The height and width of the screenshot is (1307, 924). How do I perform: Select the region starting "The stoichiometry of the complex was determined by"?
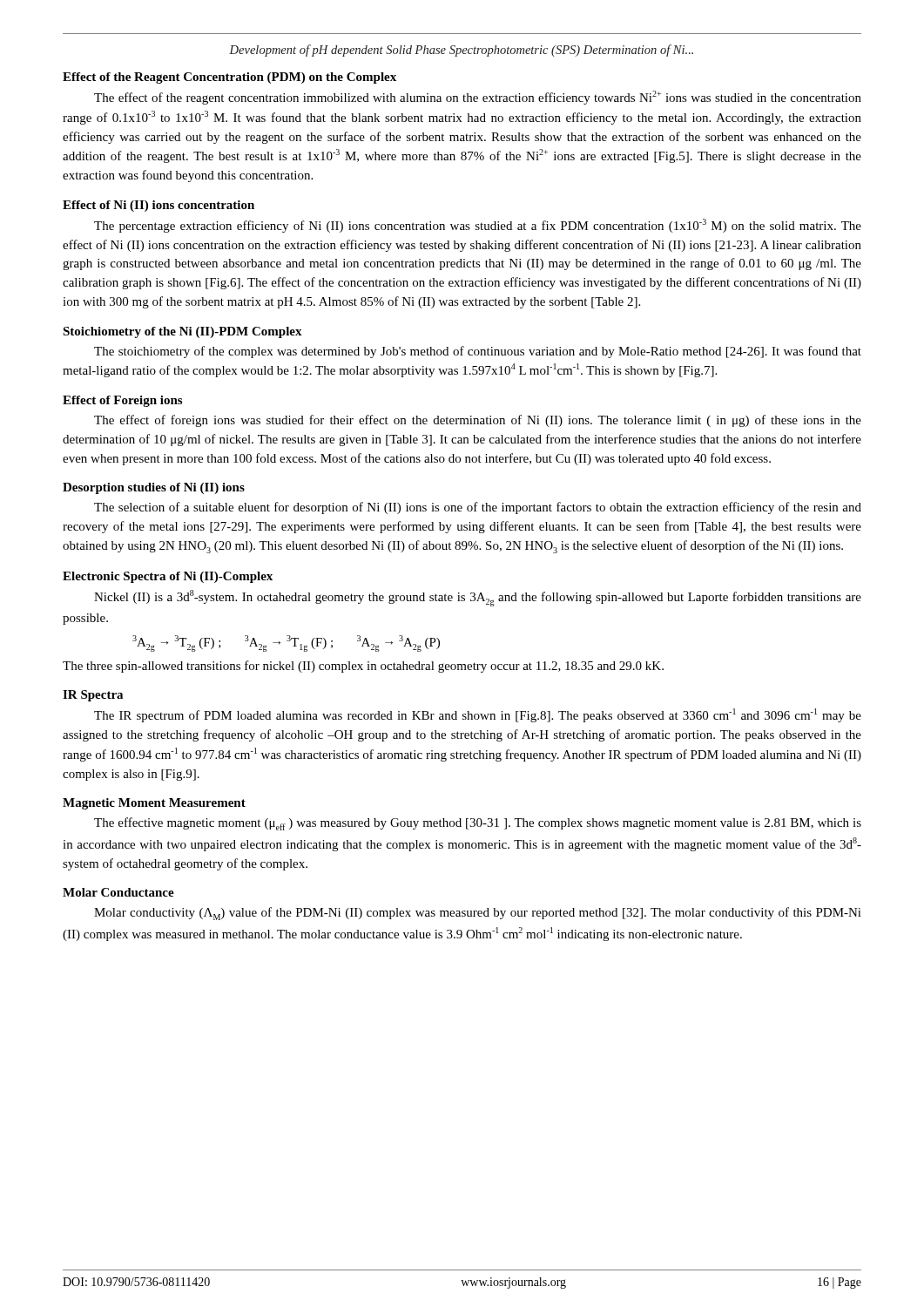462,361
